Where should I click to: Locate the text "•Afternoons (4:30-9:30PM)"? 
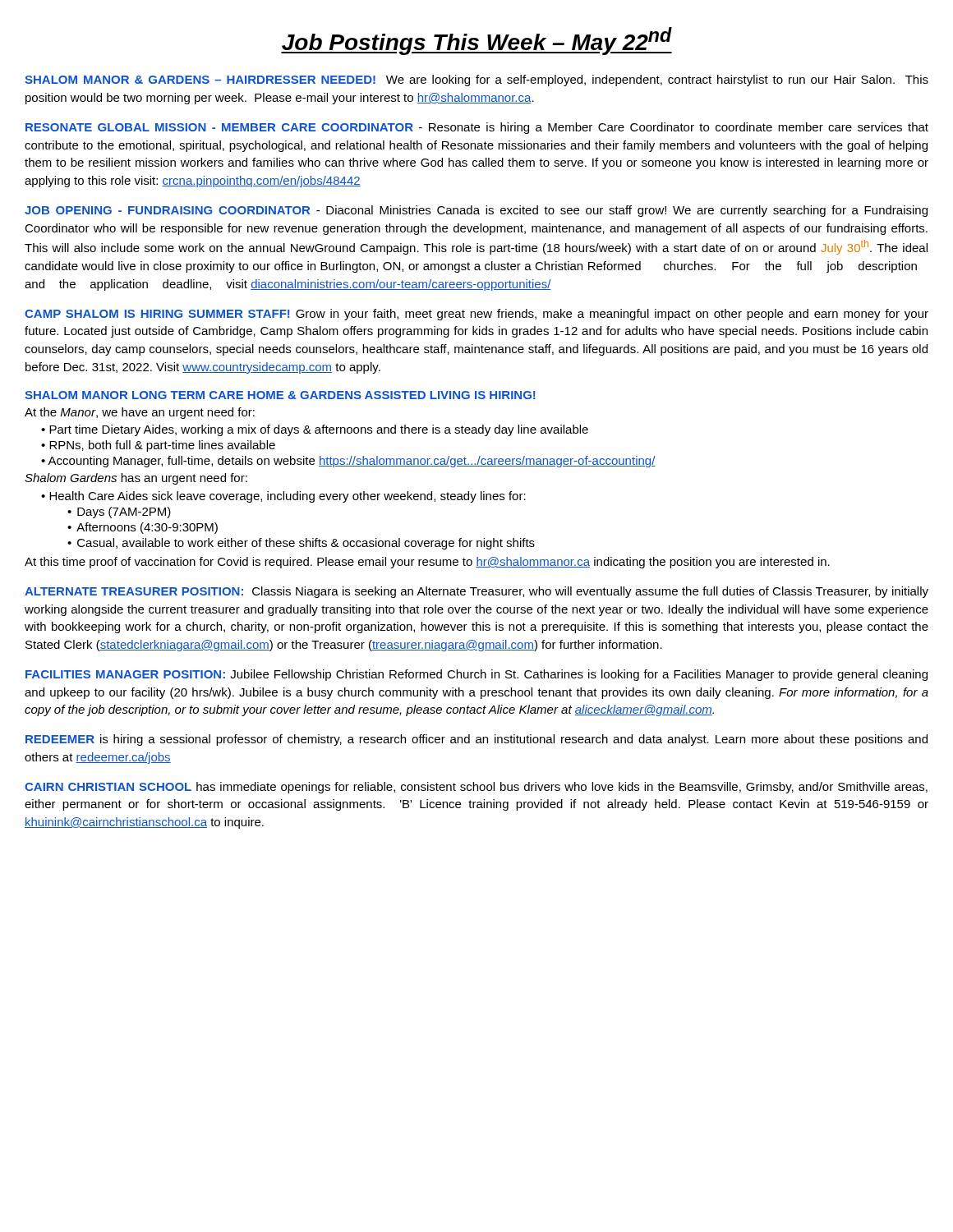[x=143, y=527]
